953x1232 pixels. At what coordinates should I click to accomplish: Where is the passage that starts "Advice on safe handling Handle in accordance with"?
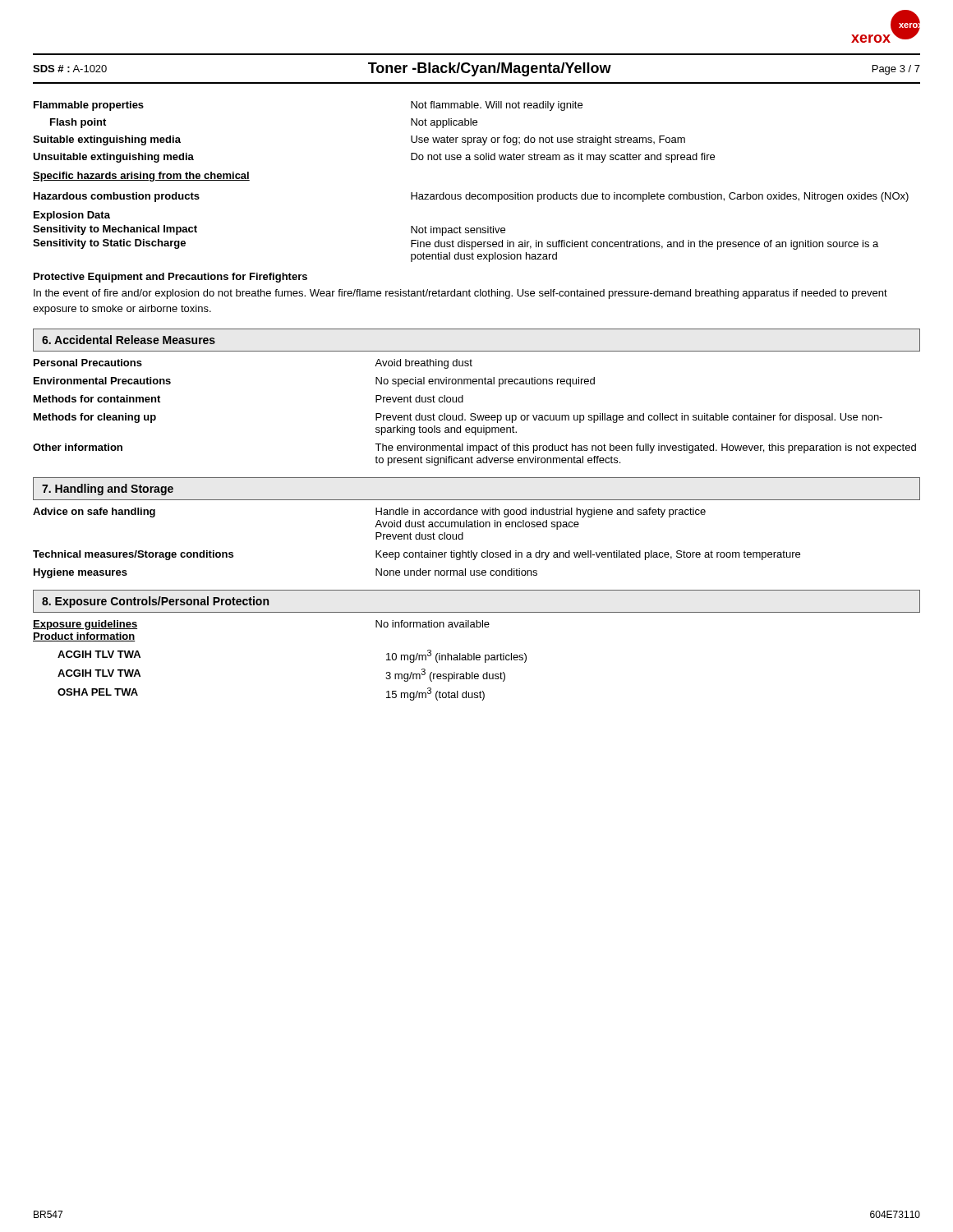(x=476, y=523)
